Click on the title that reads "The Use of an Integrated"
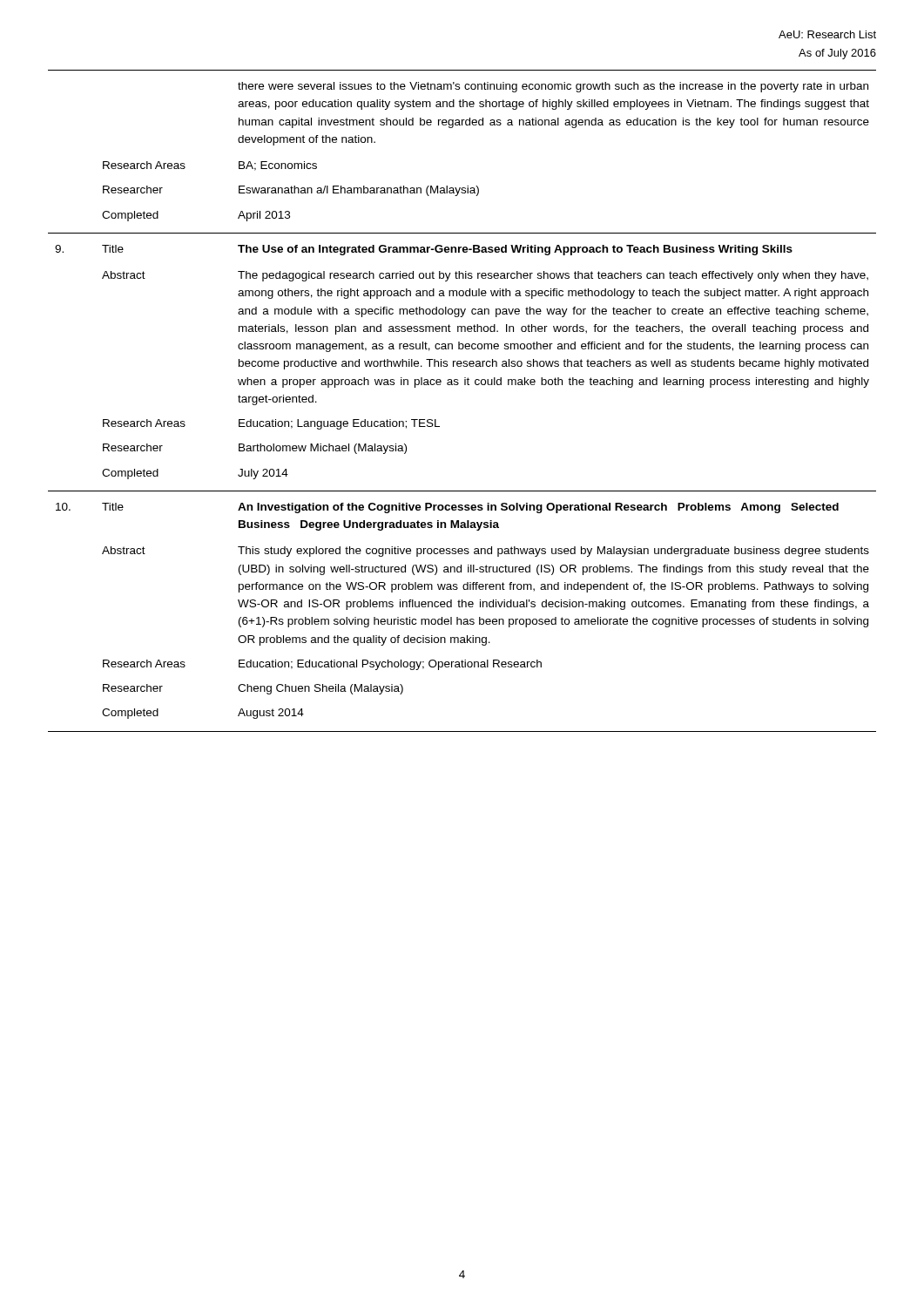This screenshot has width=924, height=1307. coord(515,249)
